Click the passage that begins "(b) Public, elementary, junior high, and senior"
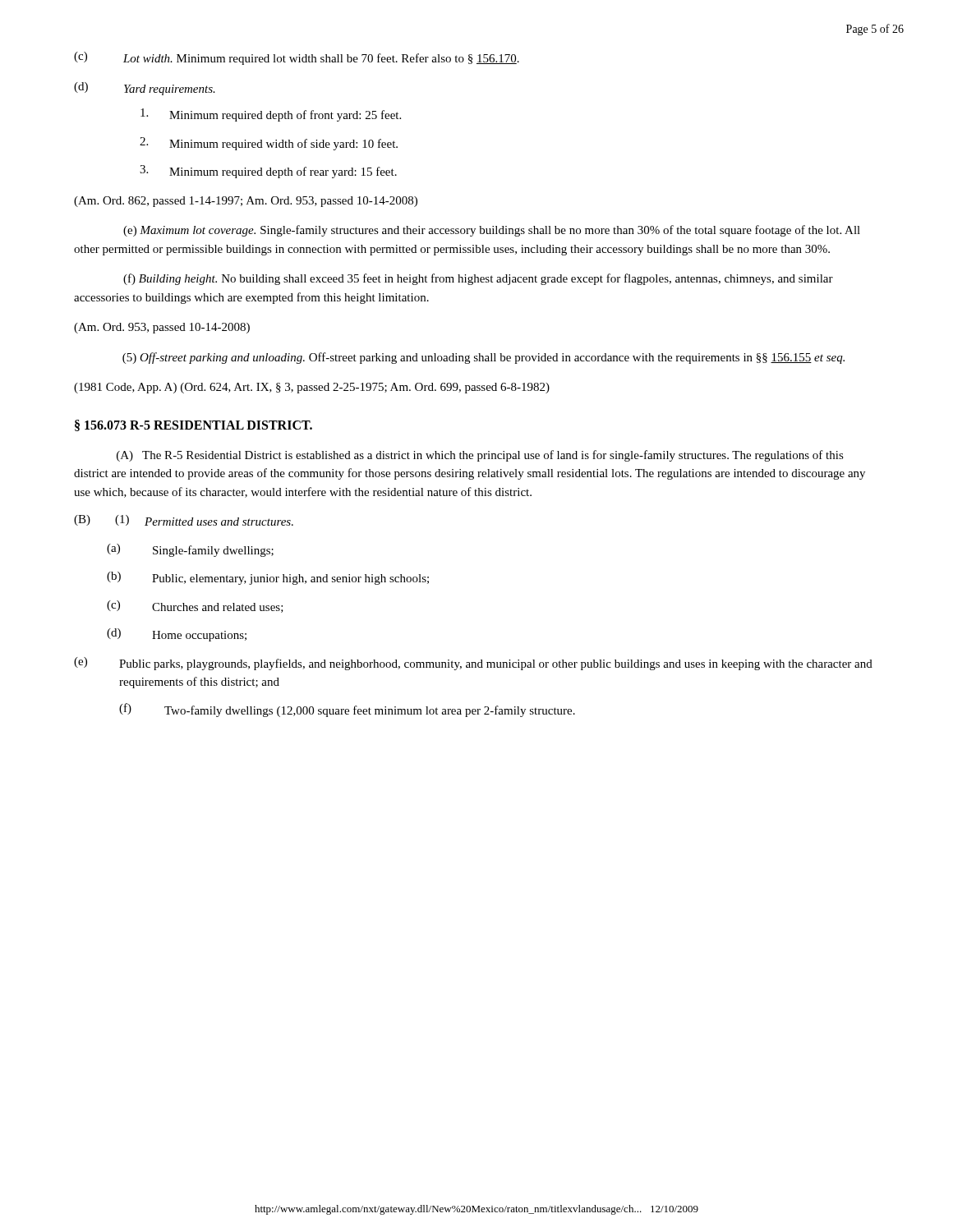This screenshot has width=953, height=1232. 268,578
